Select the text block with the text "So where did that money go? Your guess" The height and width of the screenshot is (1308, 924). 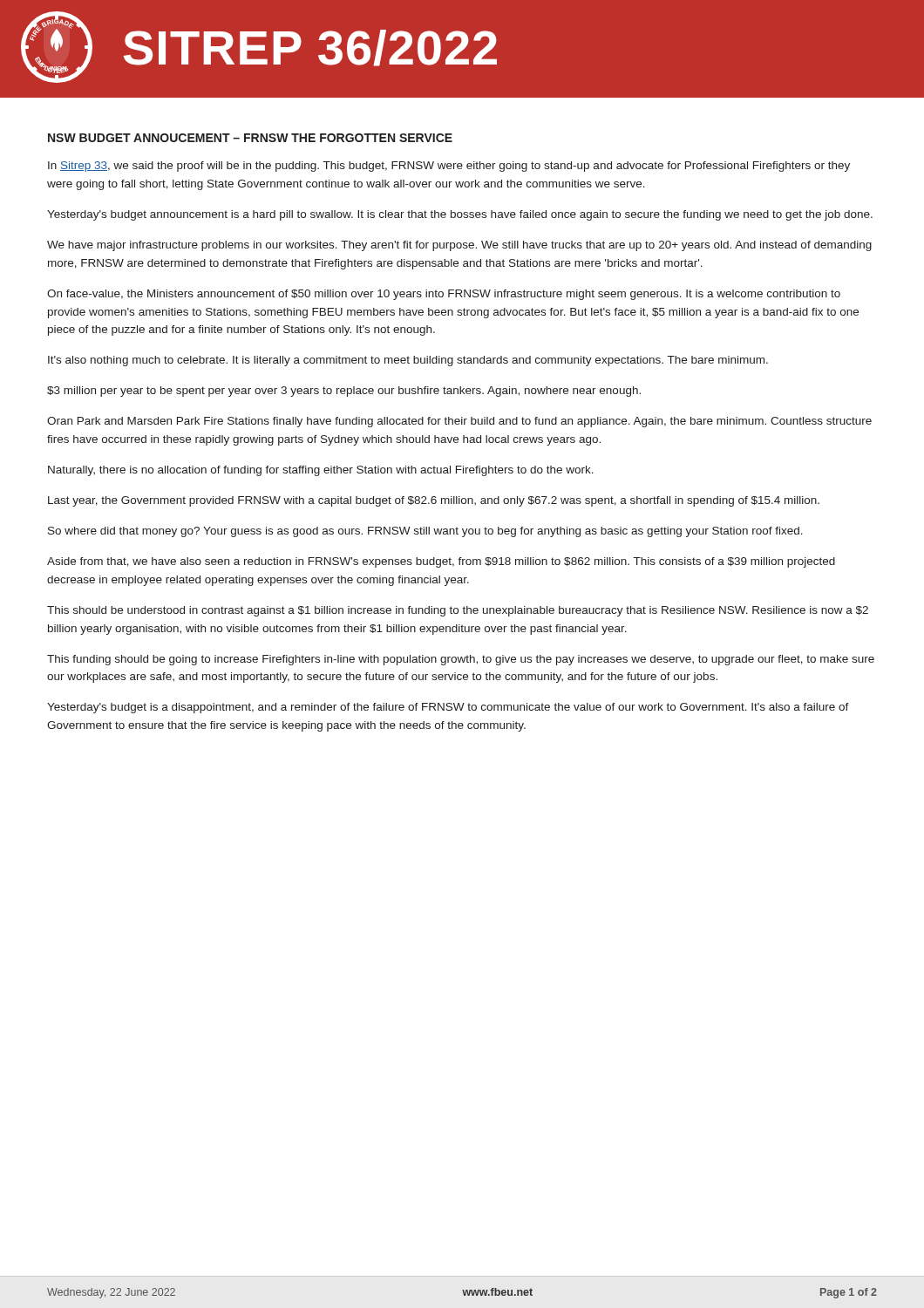pos(425,531)
